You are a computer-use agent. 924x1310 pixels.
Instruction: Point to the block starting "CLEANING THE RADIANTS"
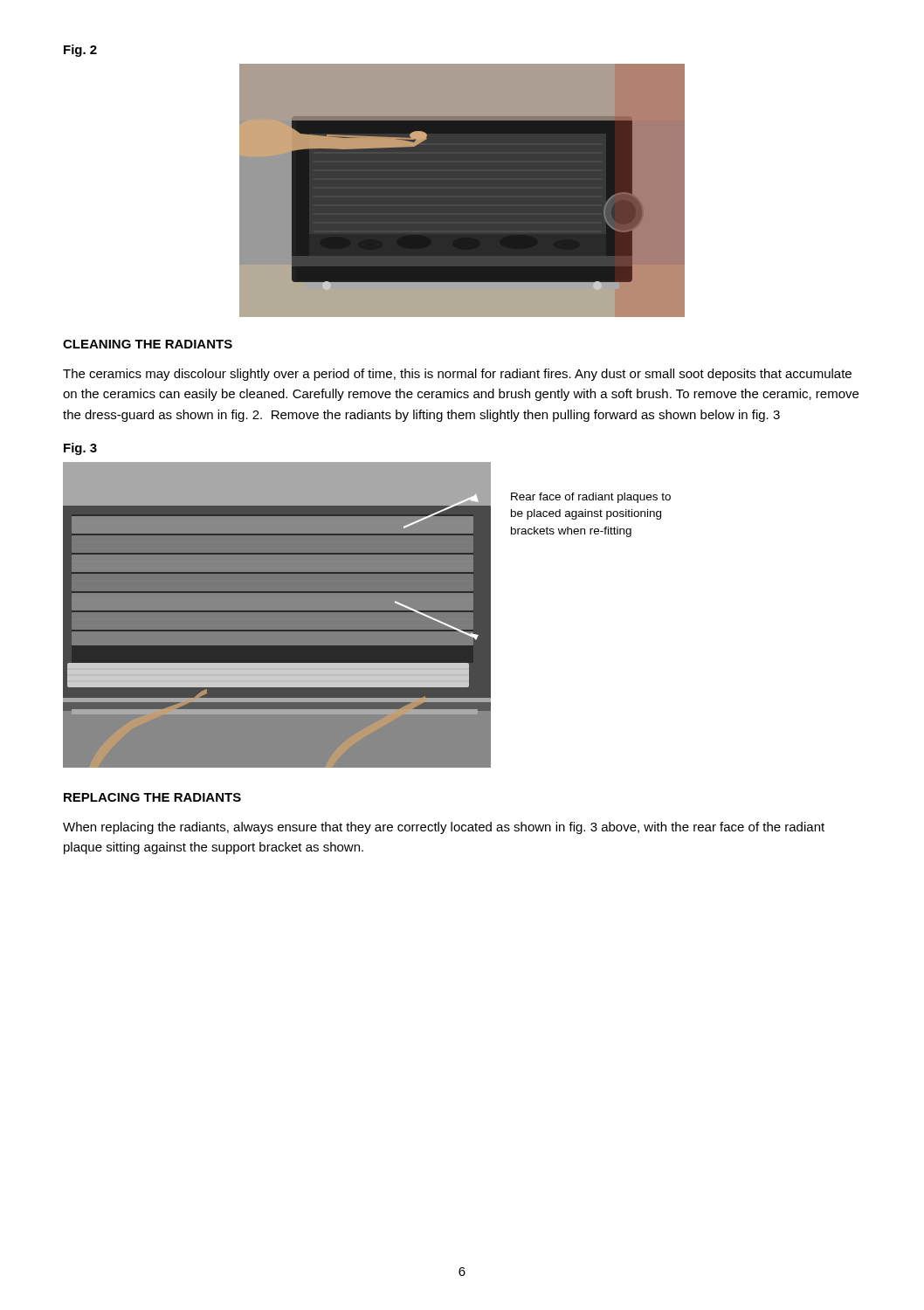[x=148, y=344]
